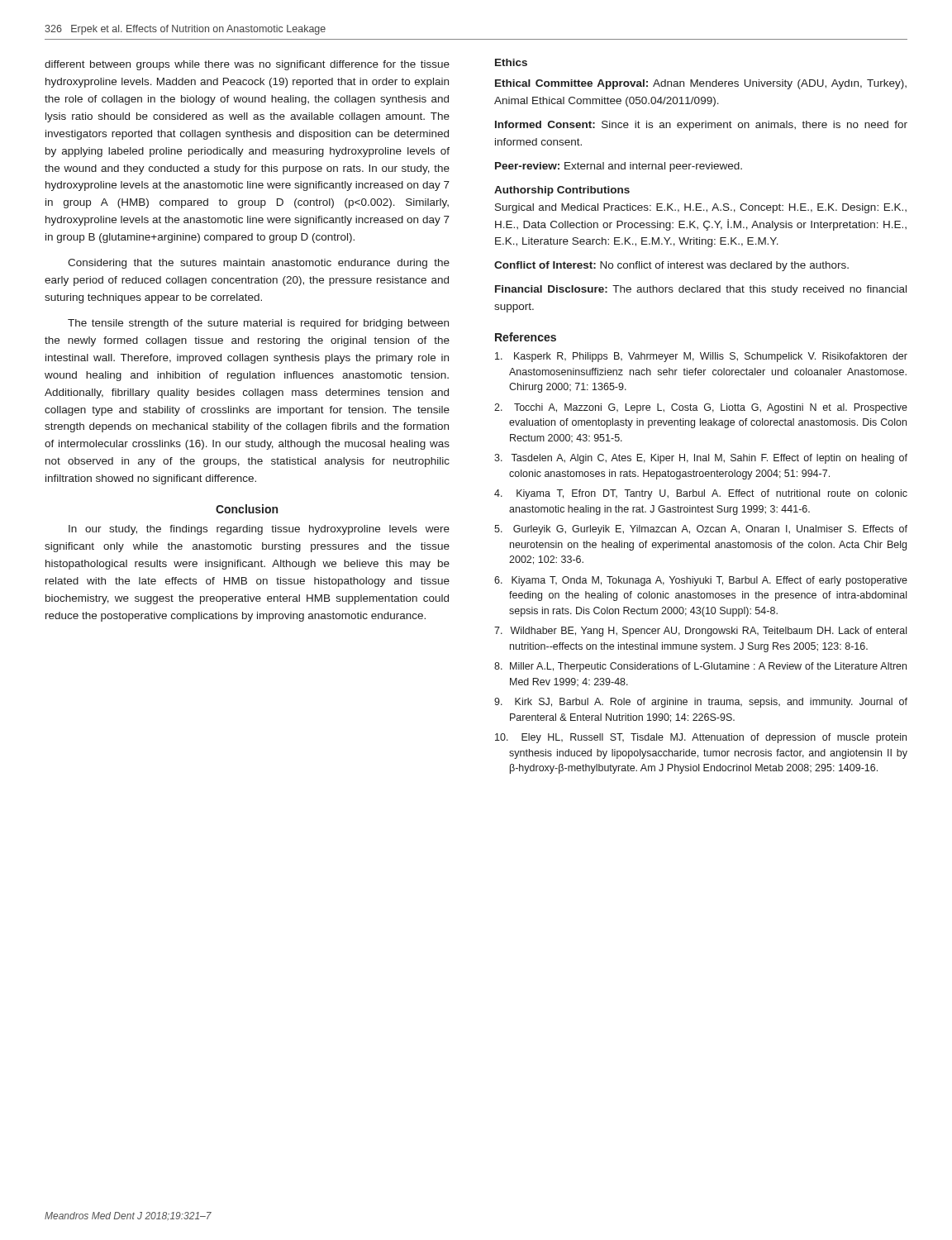Navigate to the region starting "2. Tocchi A,"
This screenshot has height=1240, width=952.
(701, 423)
